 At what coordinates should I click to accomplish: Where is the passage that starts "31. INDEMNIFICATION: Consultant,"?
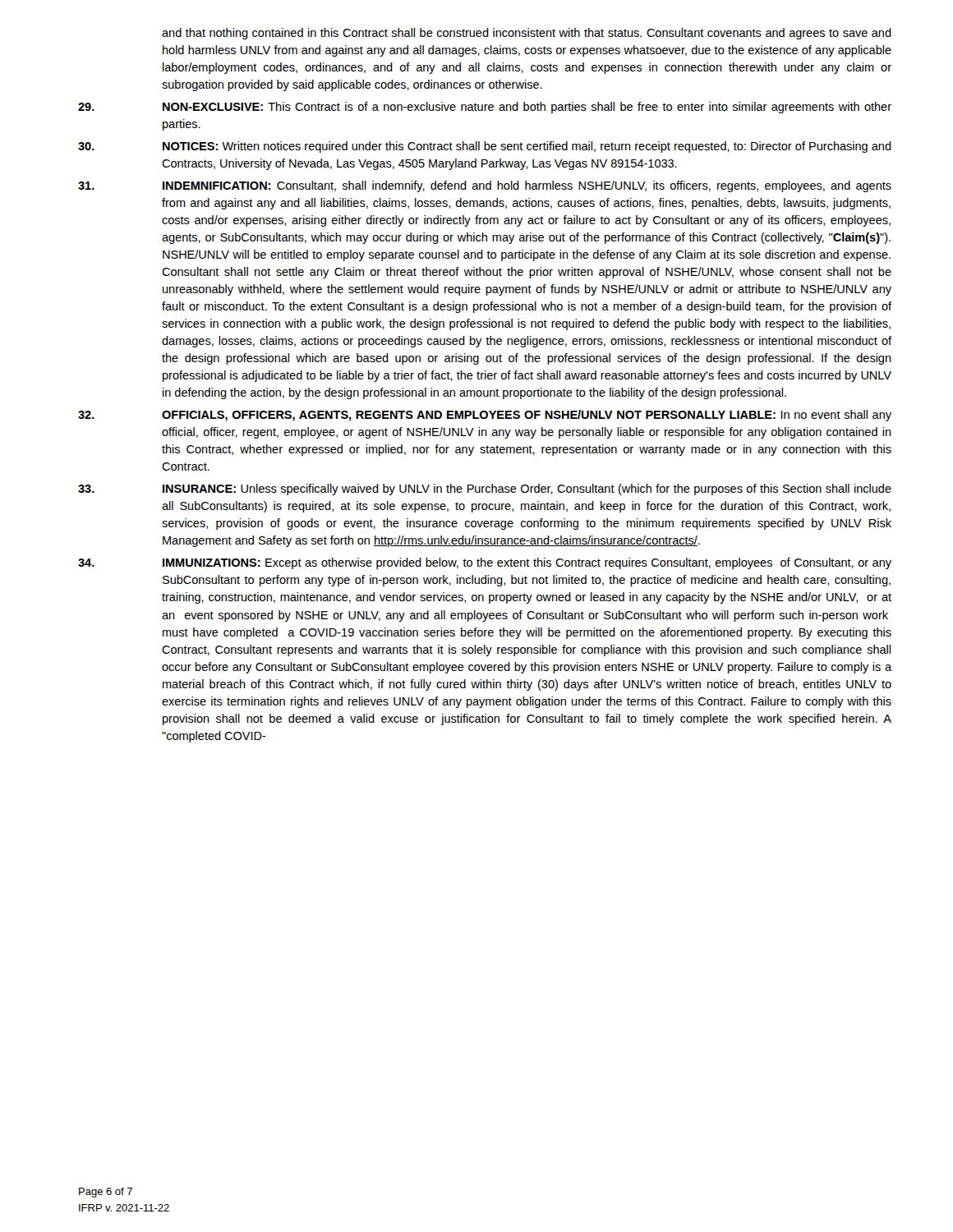coord(485,290)
